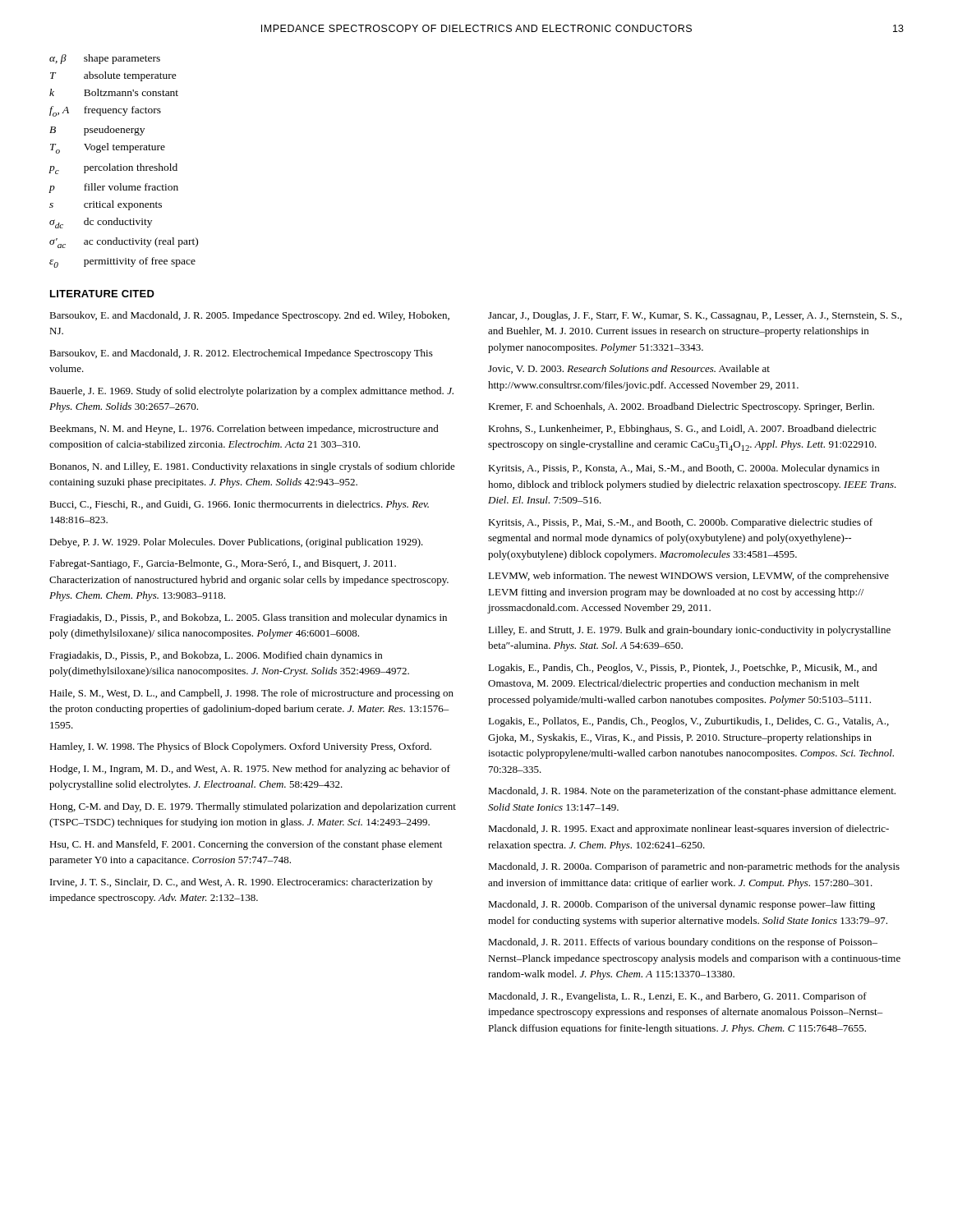Viewport: 953px width, 1232px height.
Task: Select the list item that says "Irvine, J. T. S.,"
Action: pos(241,890)
